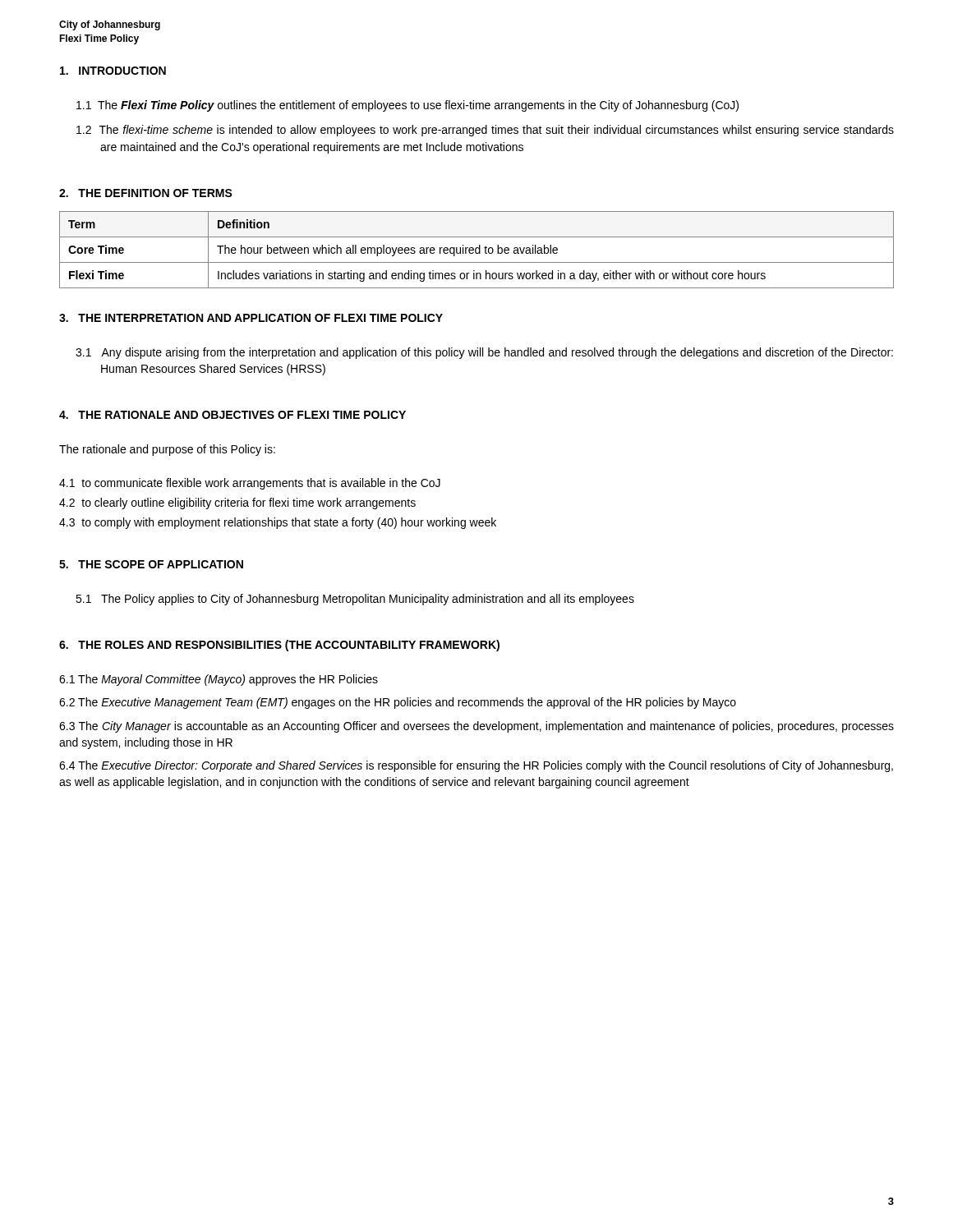953x1232 pixels.
Task: Click on the list item that says "6.3 The City"
Action: pos(476,734)
